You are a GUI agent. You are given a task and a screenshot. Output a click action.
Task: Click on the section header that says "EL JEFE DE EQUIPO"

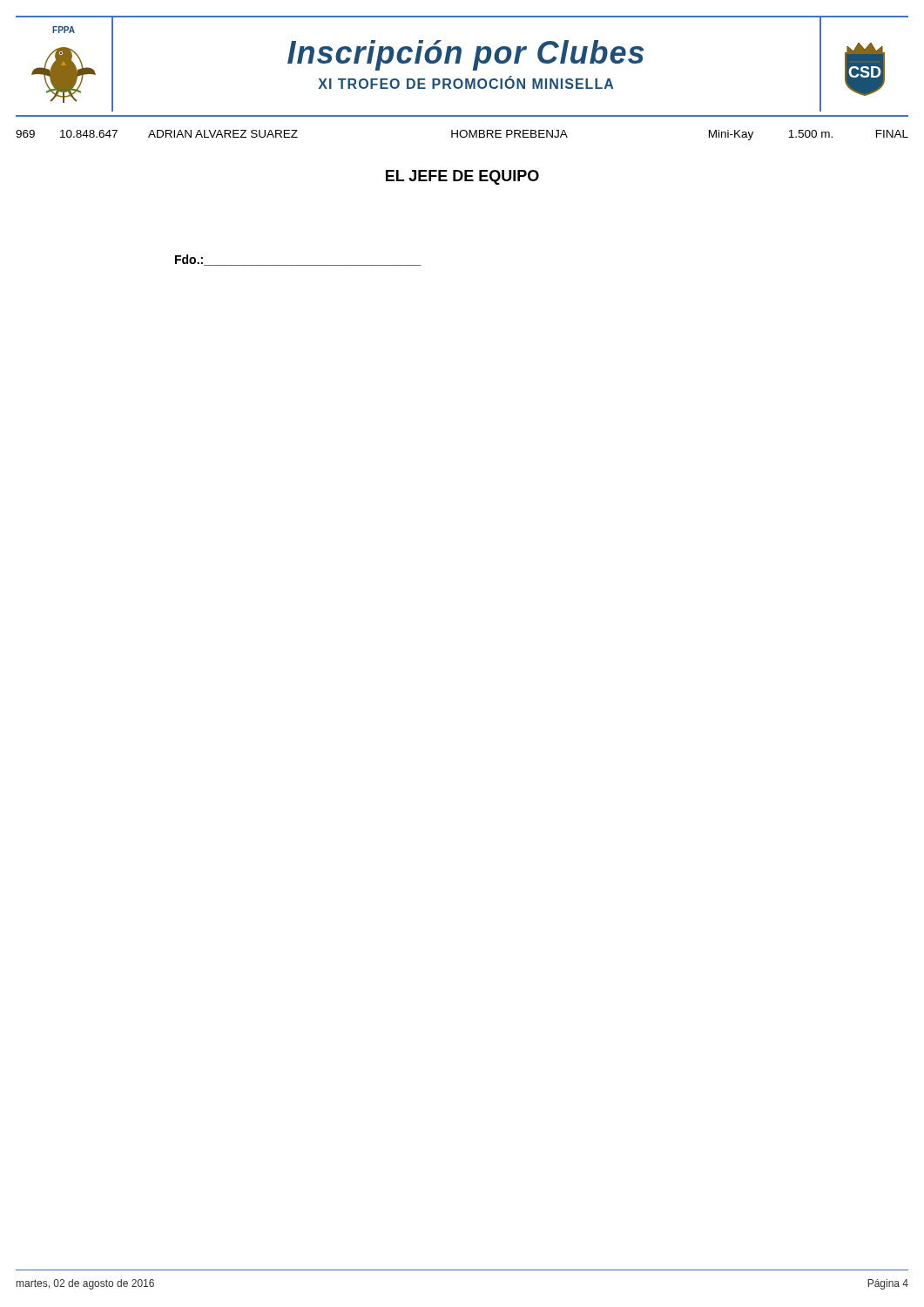pos(462,176)
